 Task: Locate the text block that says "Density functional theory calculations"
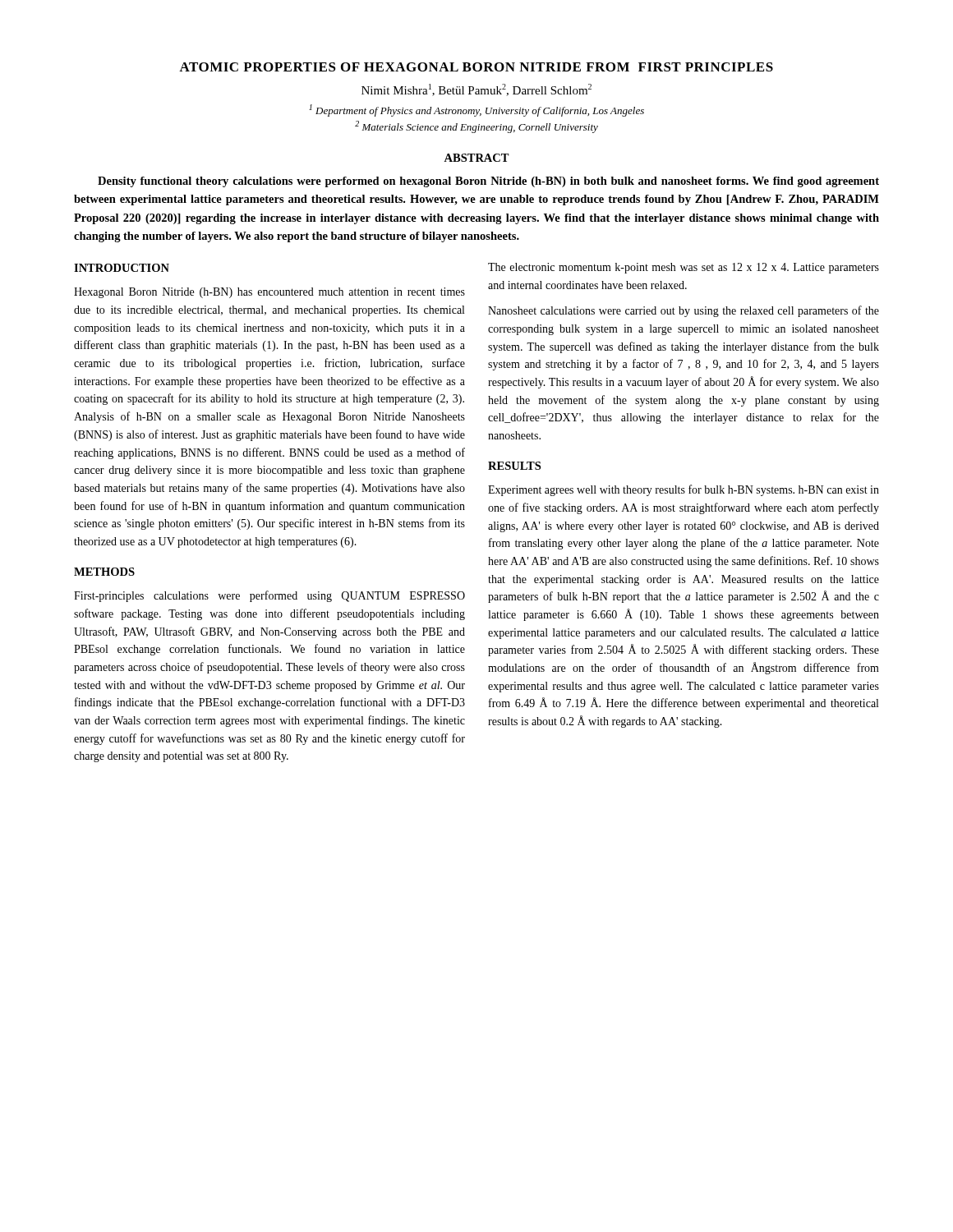(x=476, y=208)
